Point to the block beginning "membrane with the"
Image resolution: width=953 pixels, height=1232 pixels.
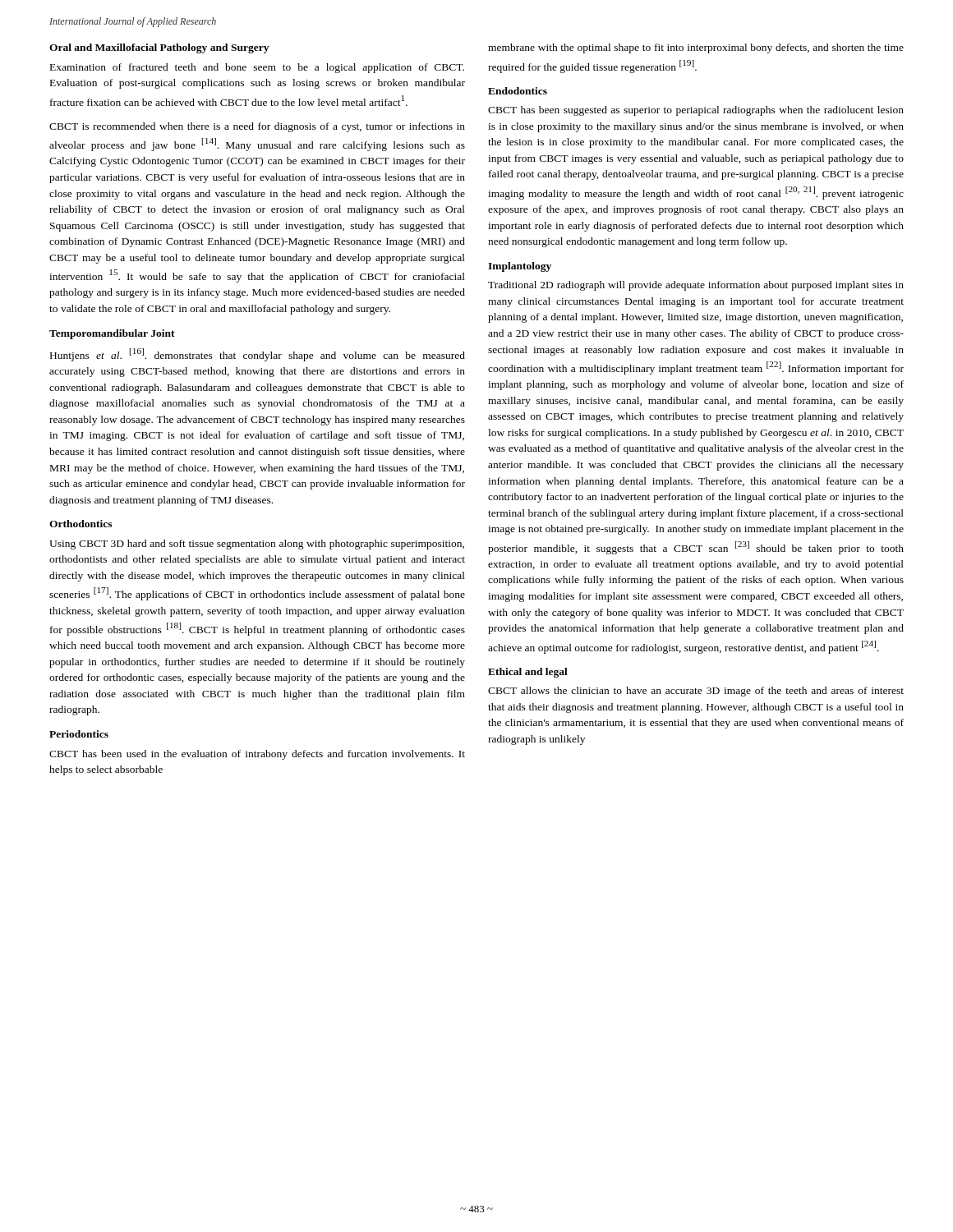[x=696, y=57]
